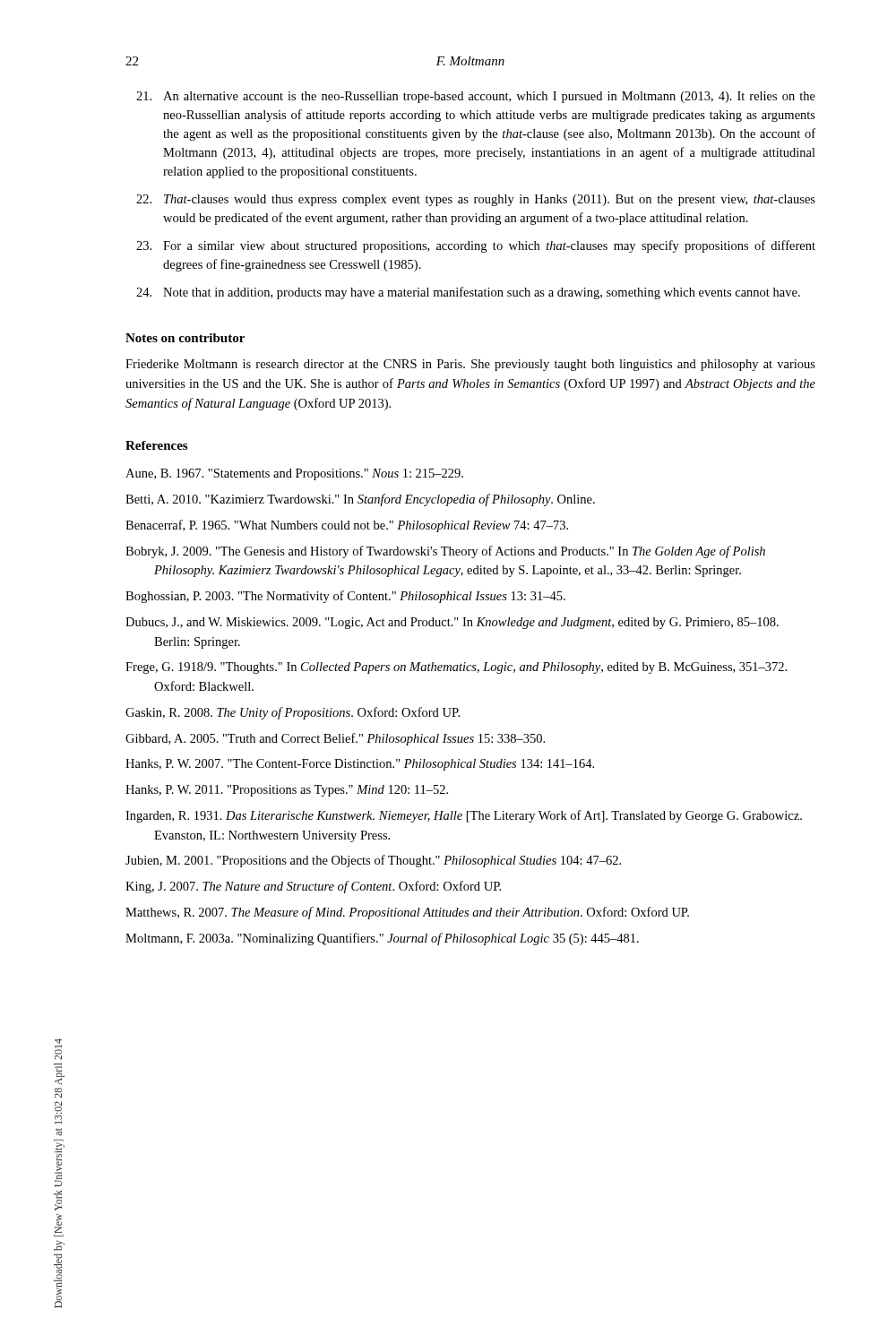Viewport: 896px width, 1344px height.
Task: Locate the list item that reads "Betti, A. 2010. "Kazimierz"
Action: click(361, 499)
